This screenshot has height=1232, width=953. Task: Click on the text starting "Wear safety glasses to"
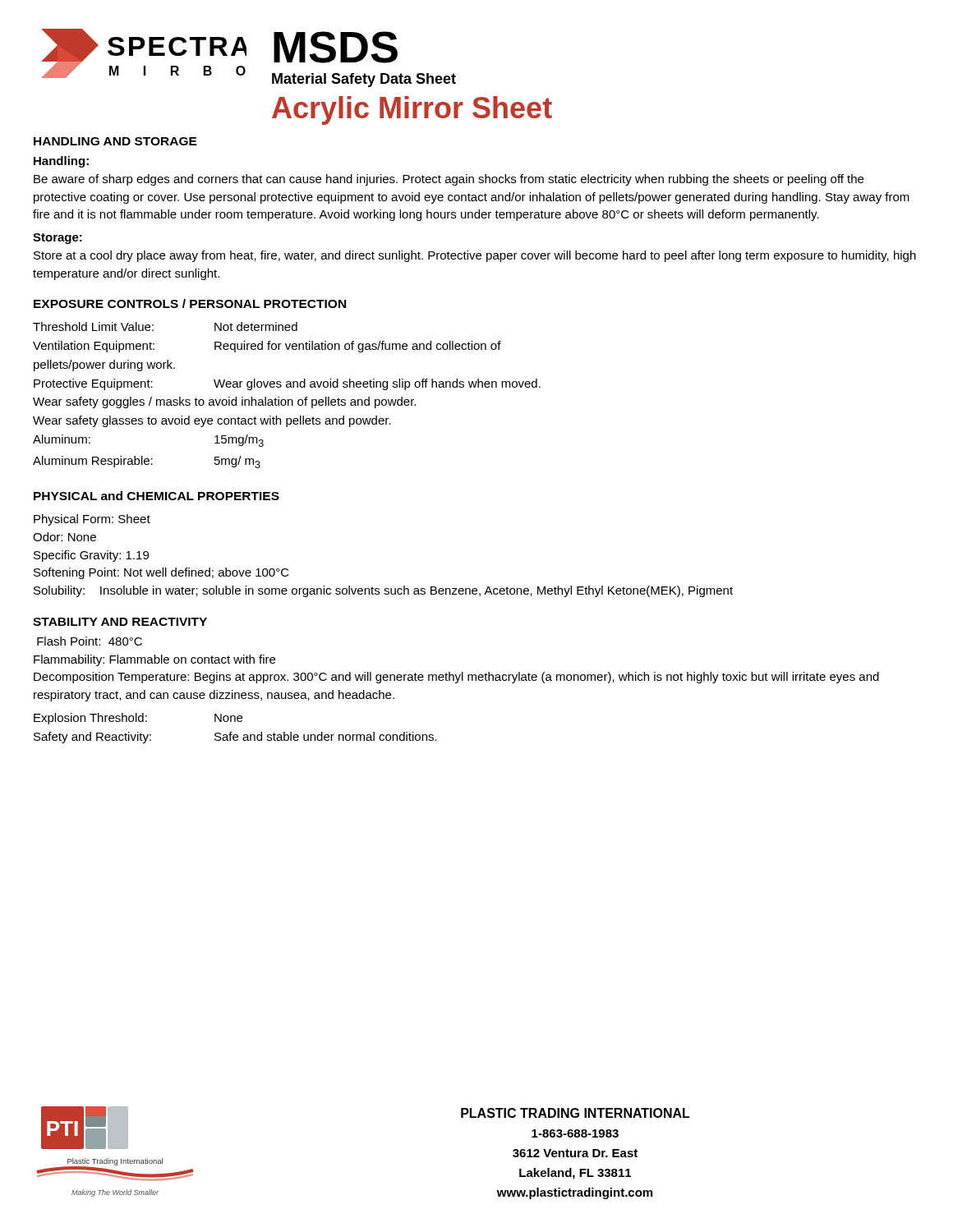(212, 420)
